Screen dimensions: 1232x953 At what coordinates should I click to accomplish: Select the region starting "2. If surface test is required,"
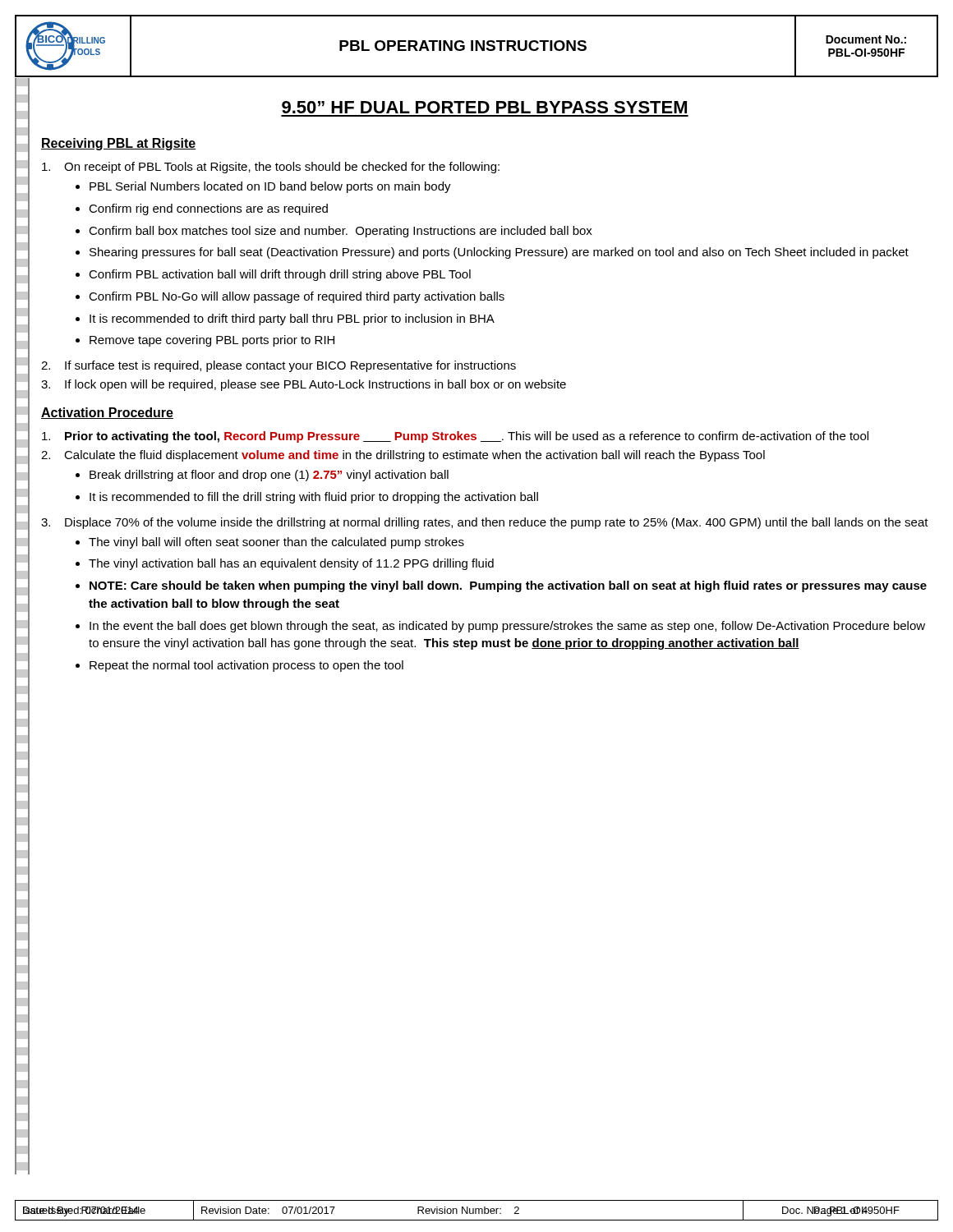pyautogui.click(x=485, y=365)
